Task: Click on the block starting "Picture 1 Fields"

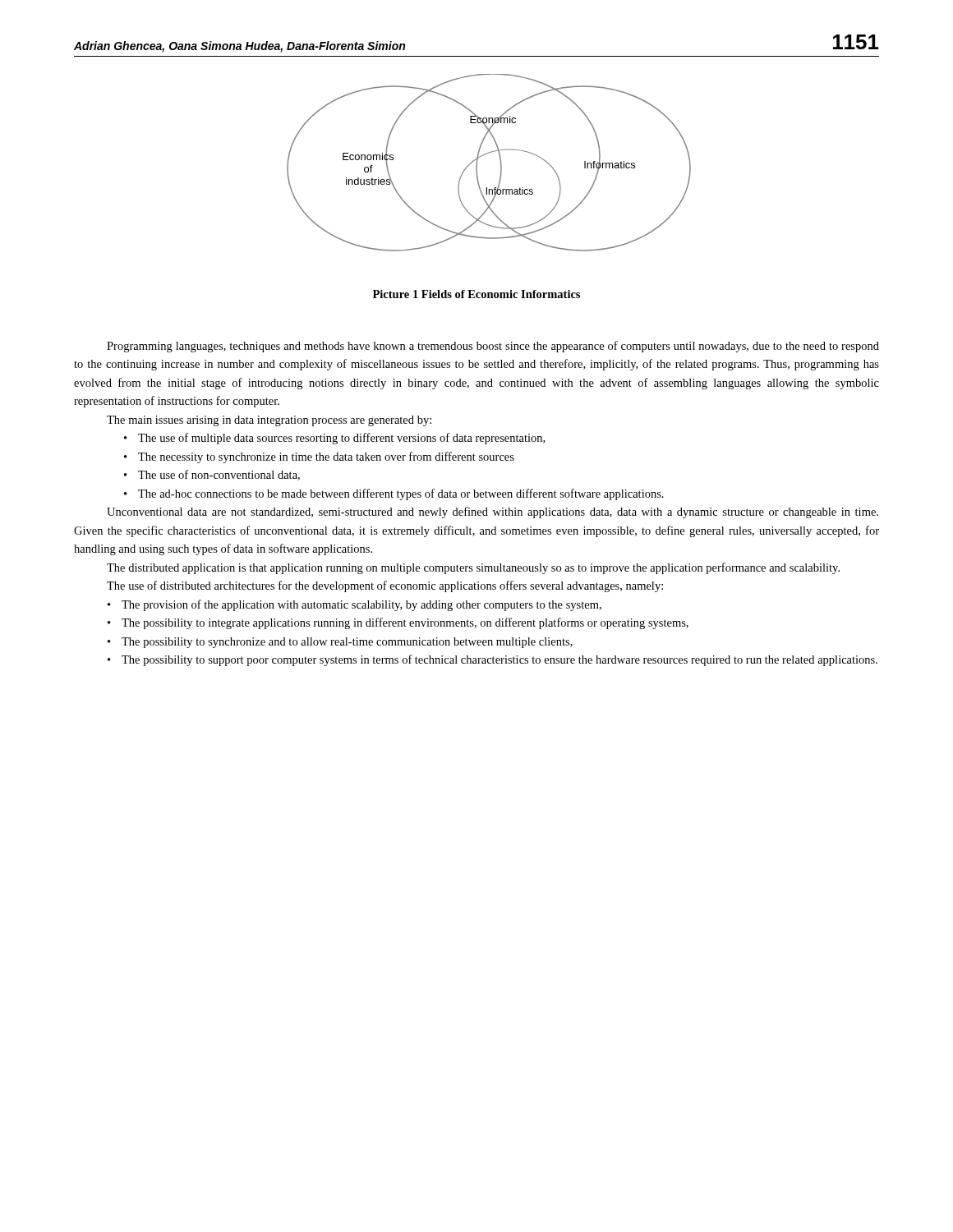Action: click(x=476, y=294)
